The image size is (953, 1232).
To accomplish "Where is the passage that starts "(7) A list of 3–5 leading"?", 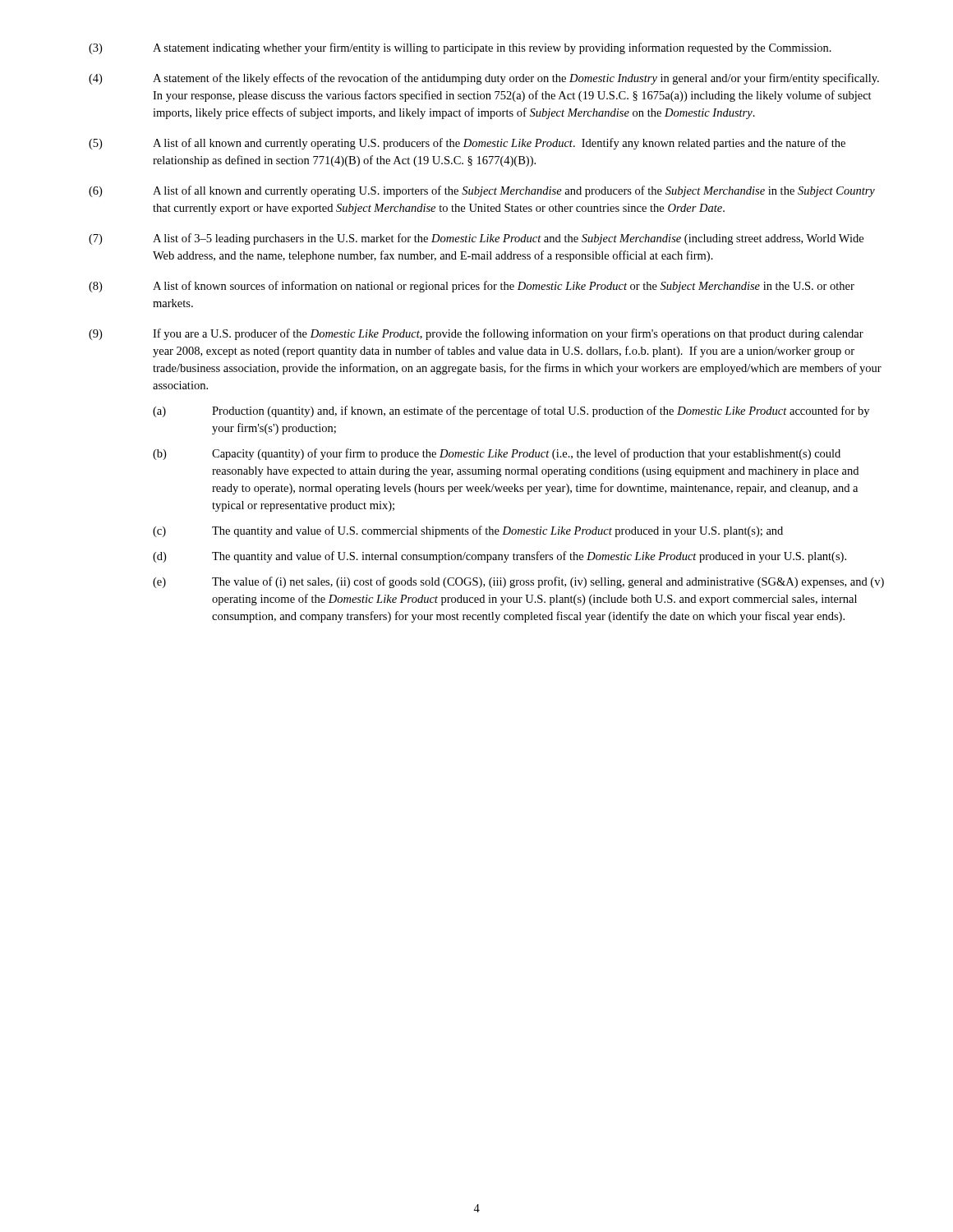I will 487,247.
